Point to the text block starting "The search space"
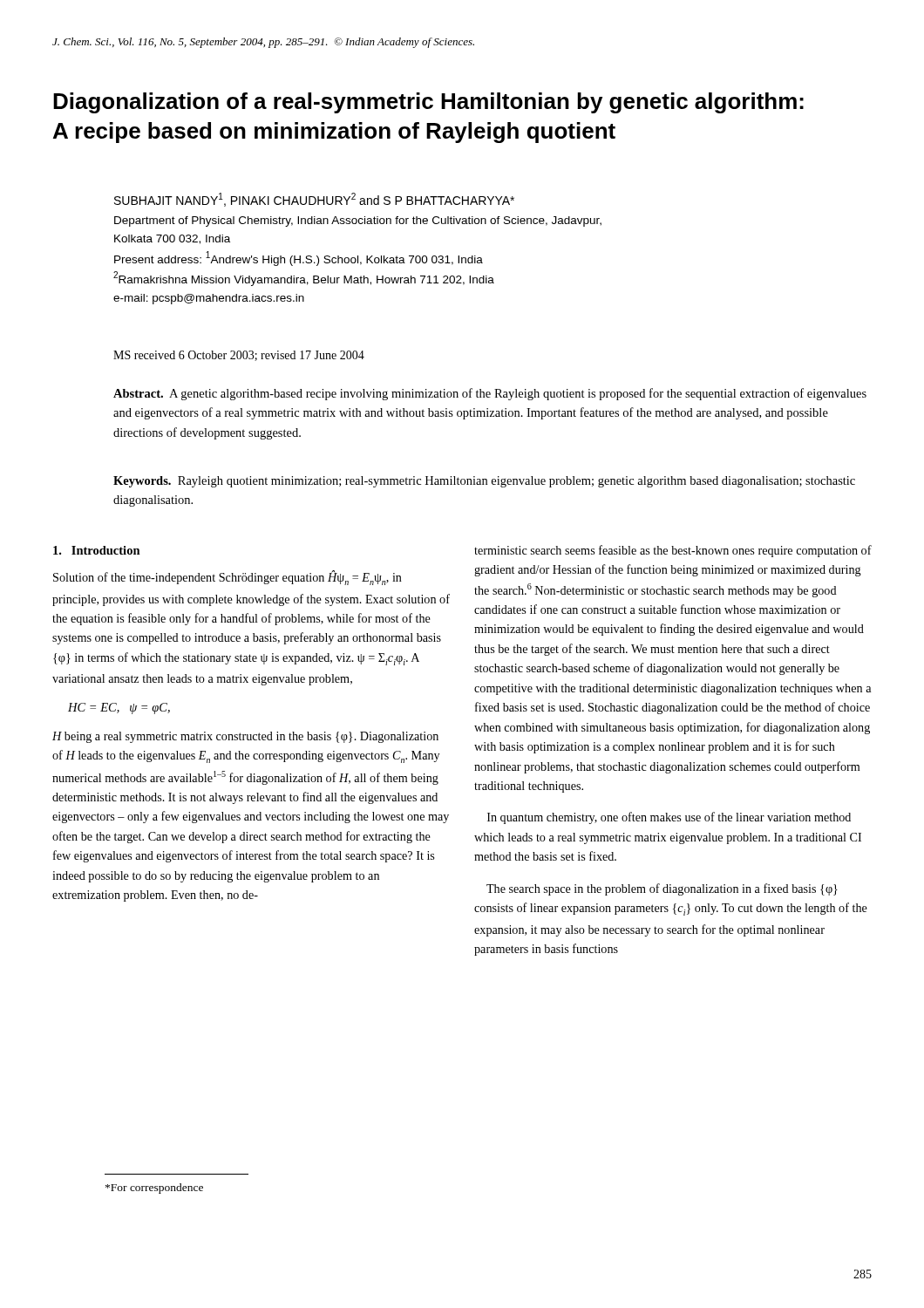924x1308 pixels. (671, 919)
